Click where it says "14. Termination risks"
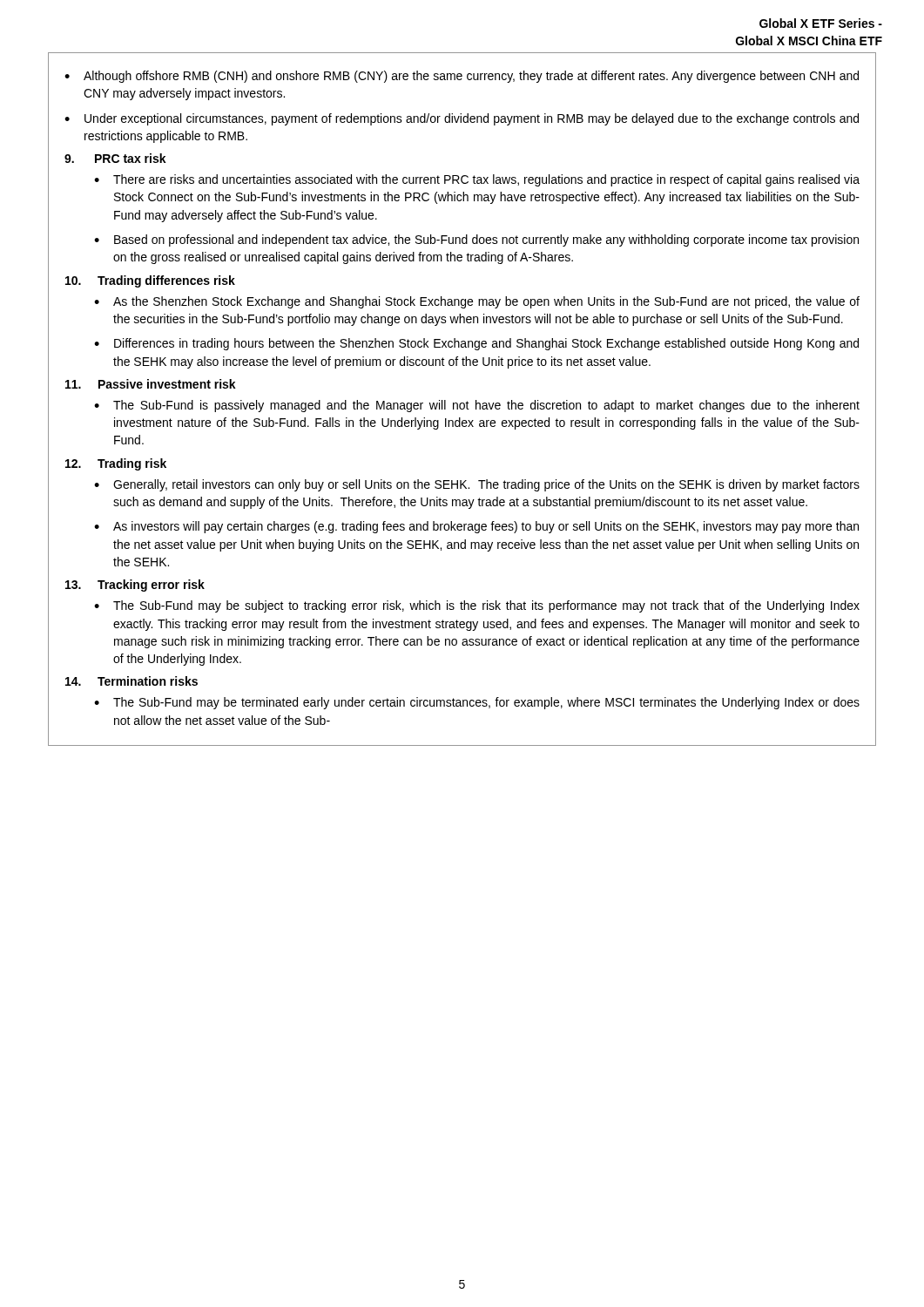 tap(131, 682)
